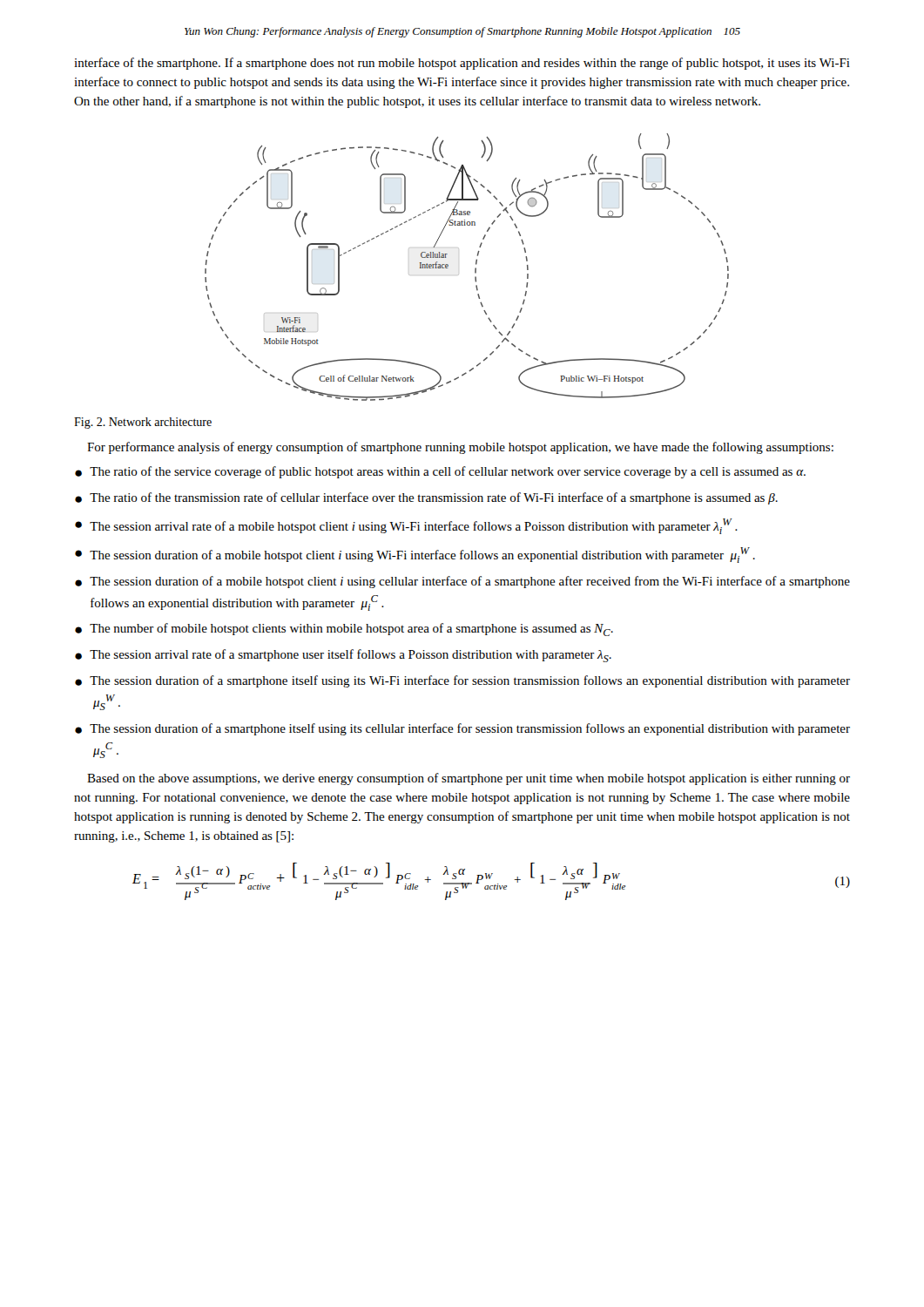Locate the text block that says "Based on the"

(x=462, y=807)
